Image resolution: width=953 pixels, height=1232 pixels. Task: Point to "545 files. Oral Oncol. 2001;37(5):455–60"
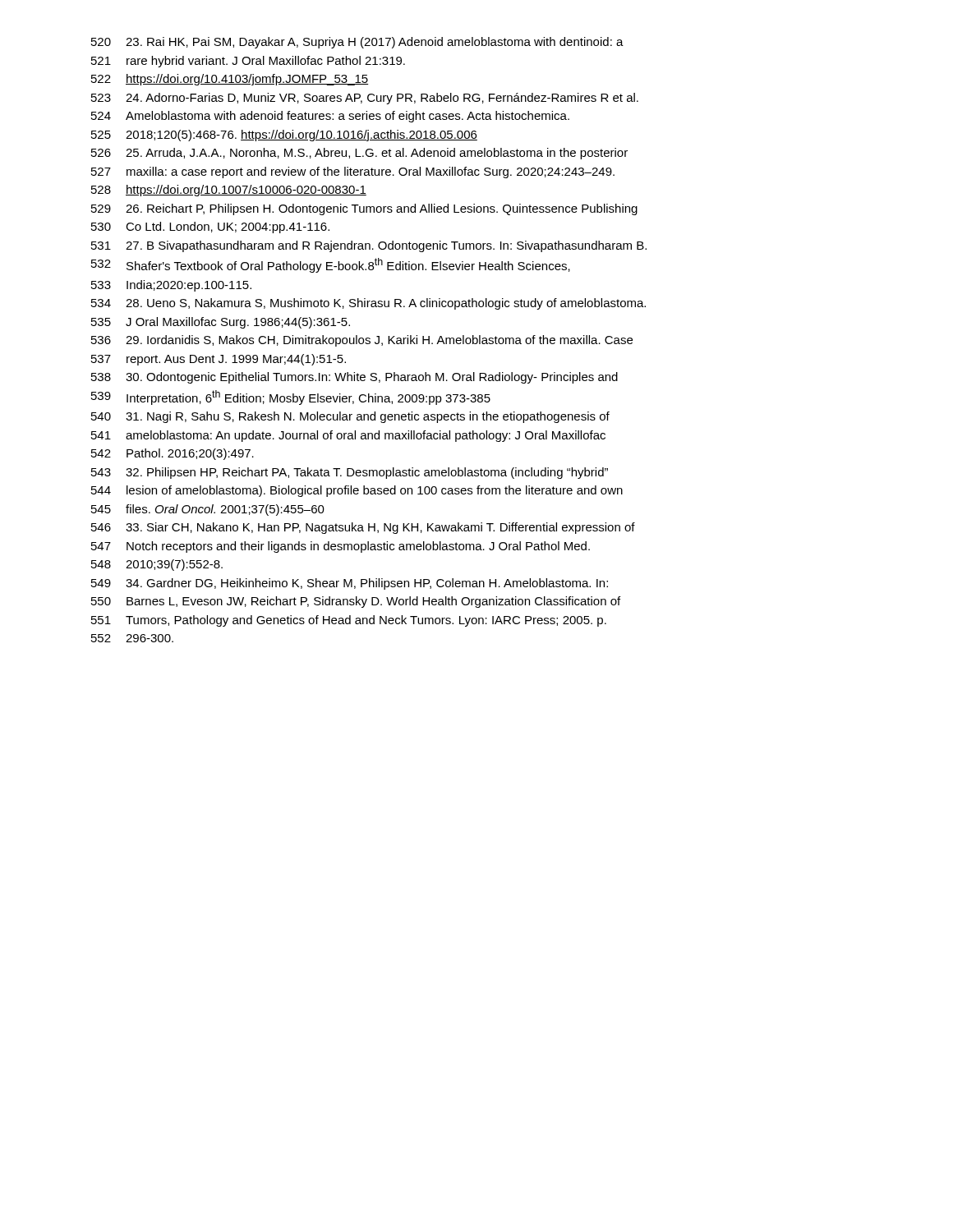click(x=208, y=510)
